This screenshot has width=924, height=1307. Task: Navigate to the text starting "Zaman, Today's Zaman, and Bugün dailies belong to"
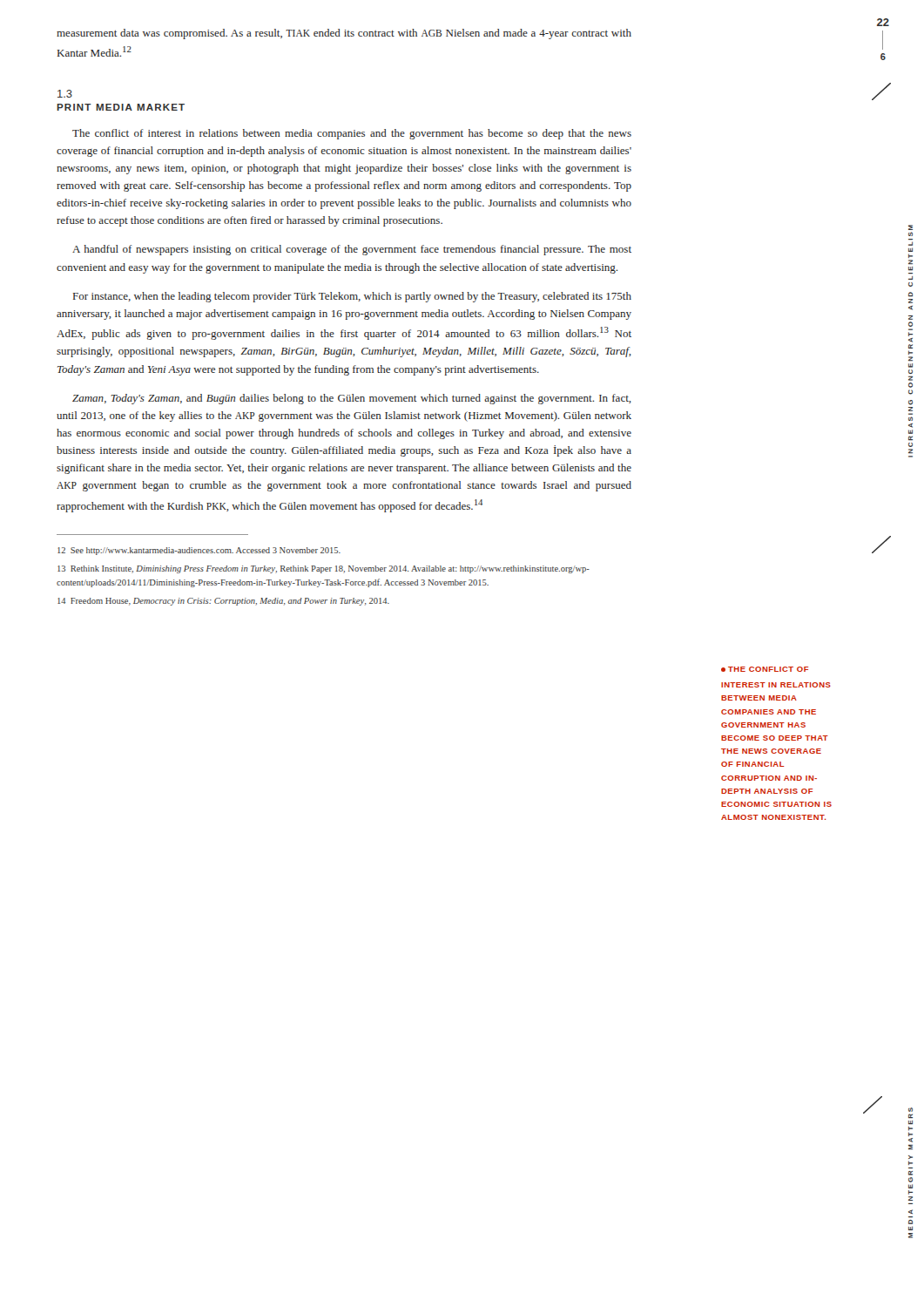point(344,452)
